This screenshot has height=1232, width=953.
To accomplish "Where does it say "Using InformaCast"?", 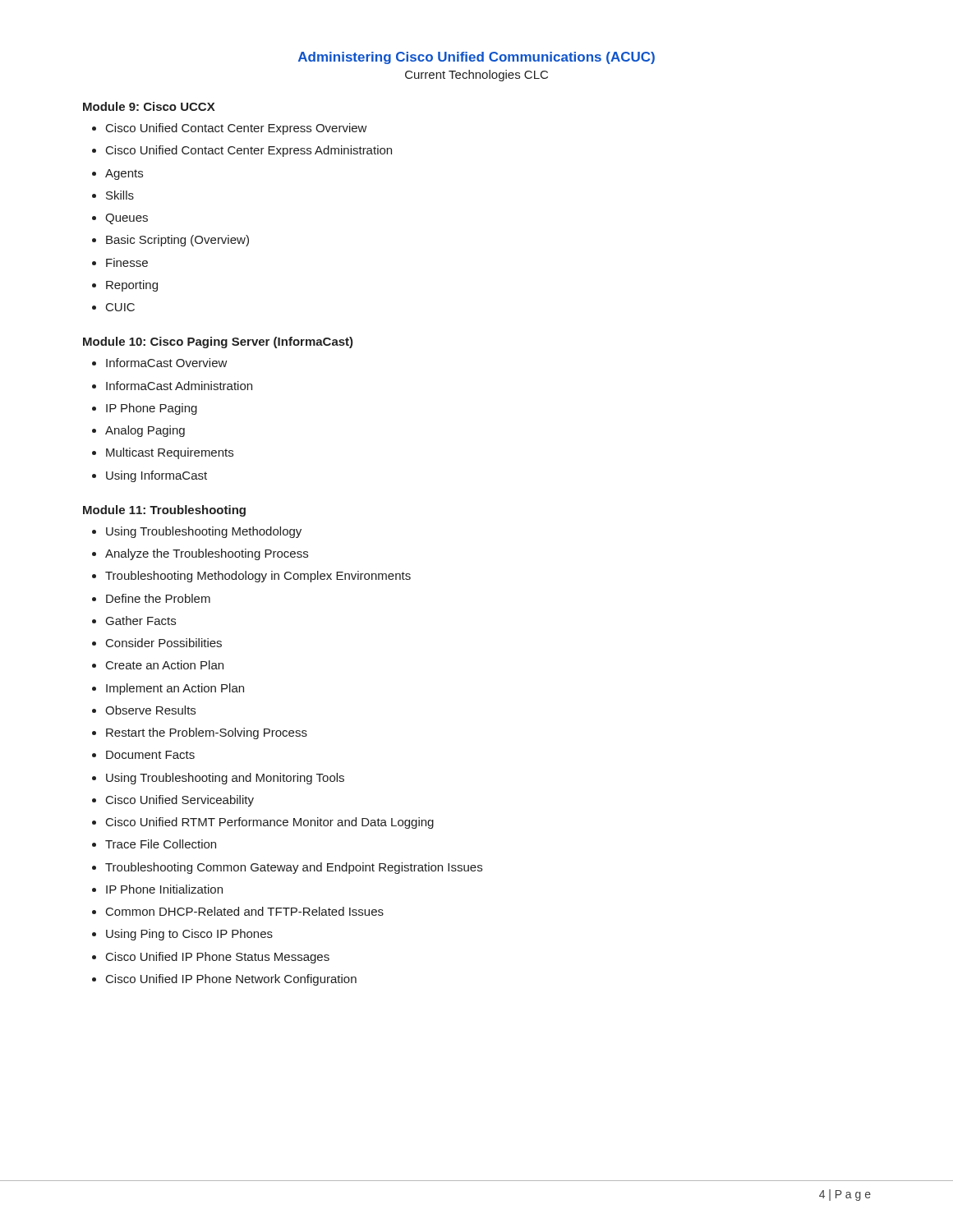I will 150,476.
